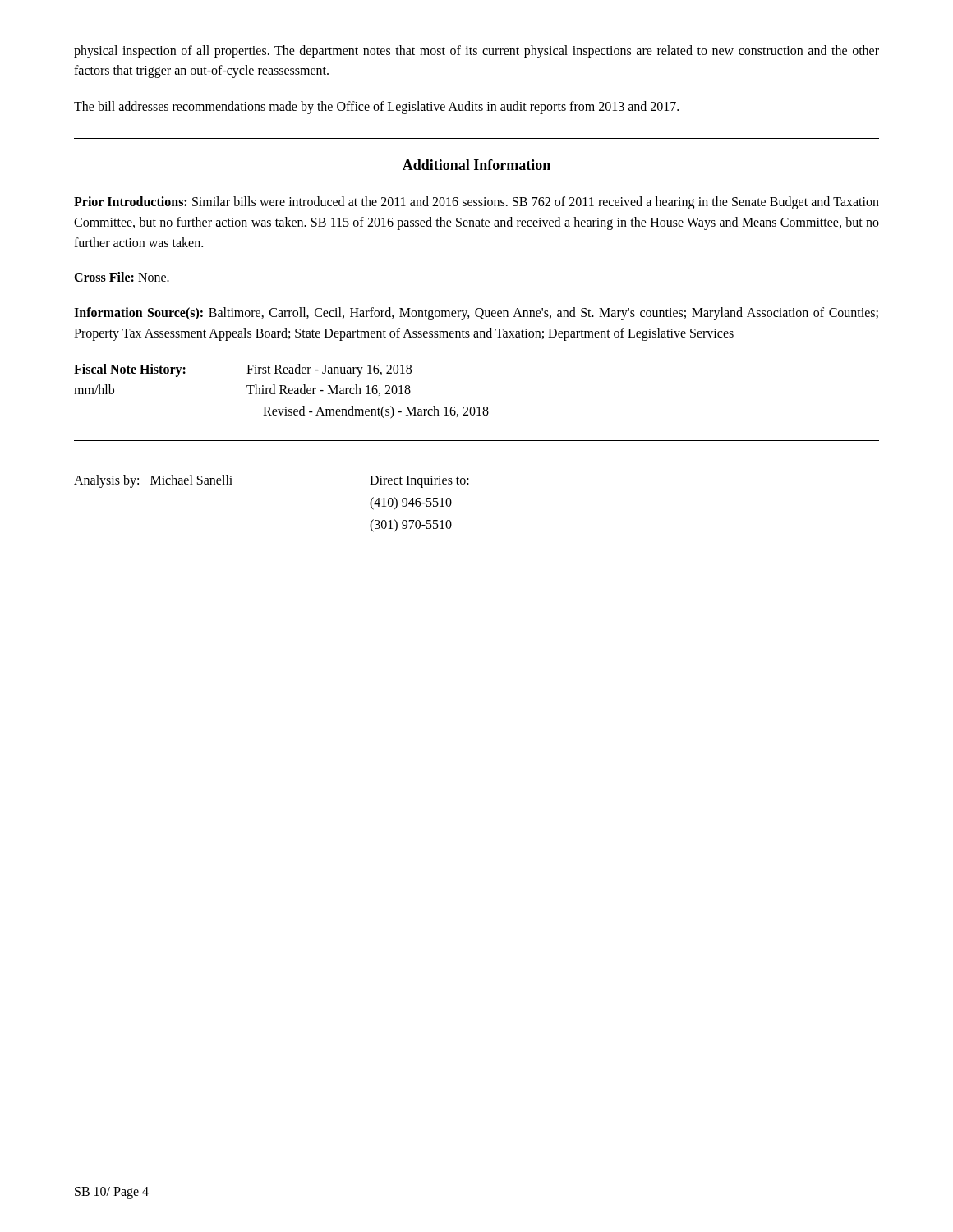Locate the text containing "Cross File: None."

[x=122, y=278]
